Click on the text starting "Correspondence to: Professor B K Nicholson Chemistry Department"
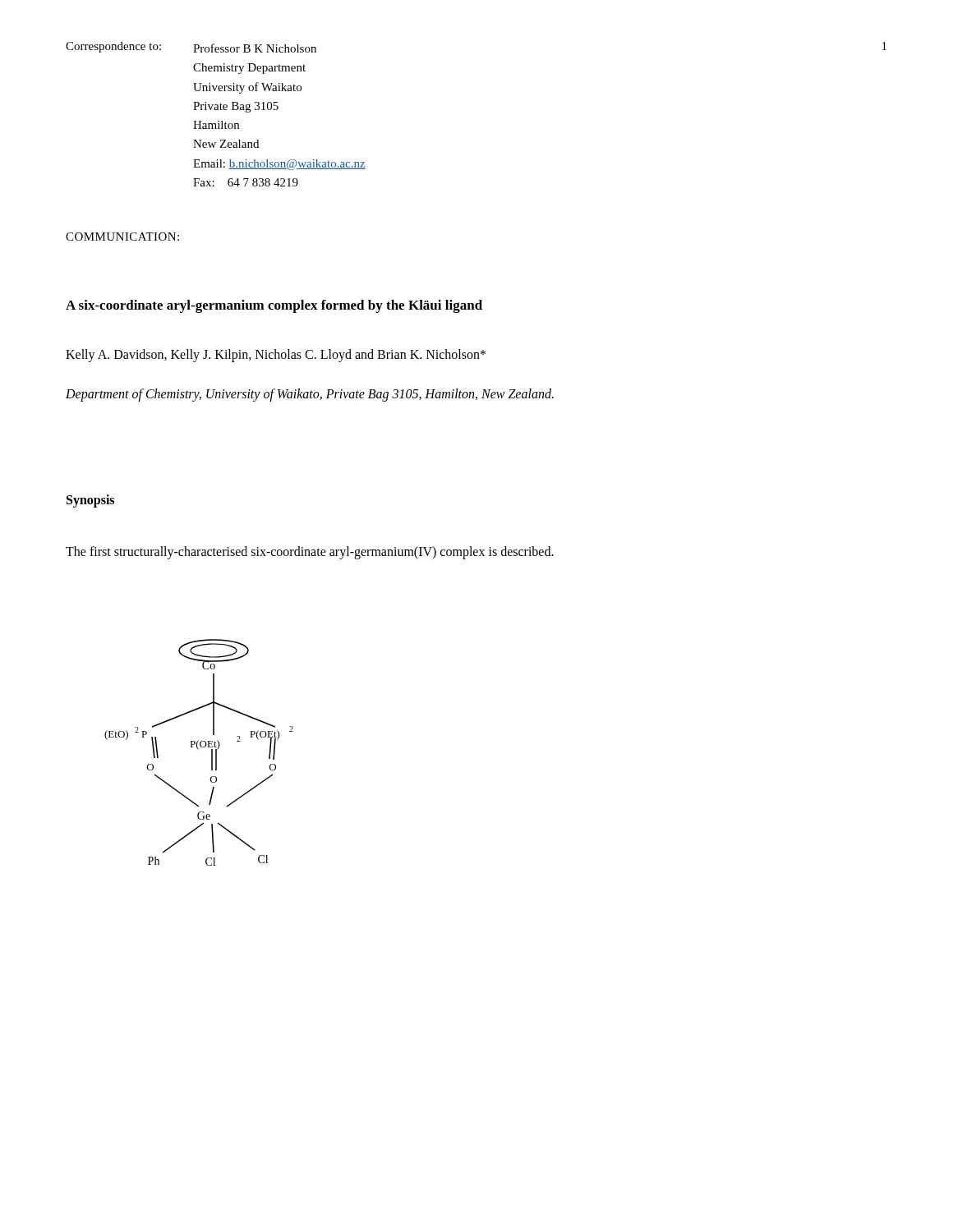 coord(216,116)
